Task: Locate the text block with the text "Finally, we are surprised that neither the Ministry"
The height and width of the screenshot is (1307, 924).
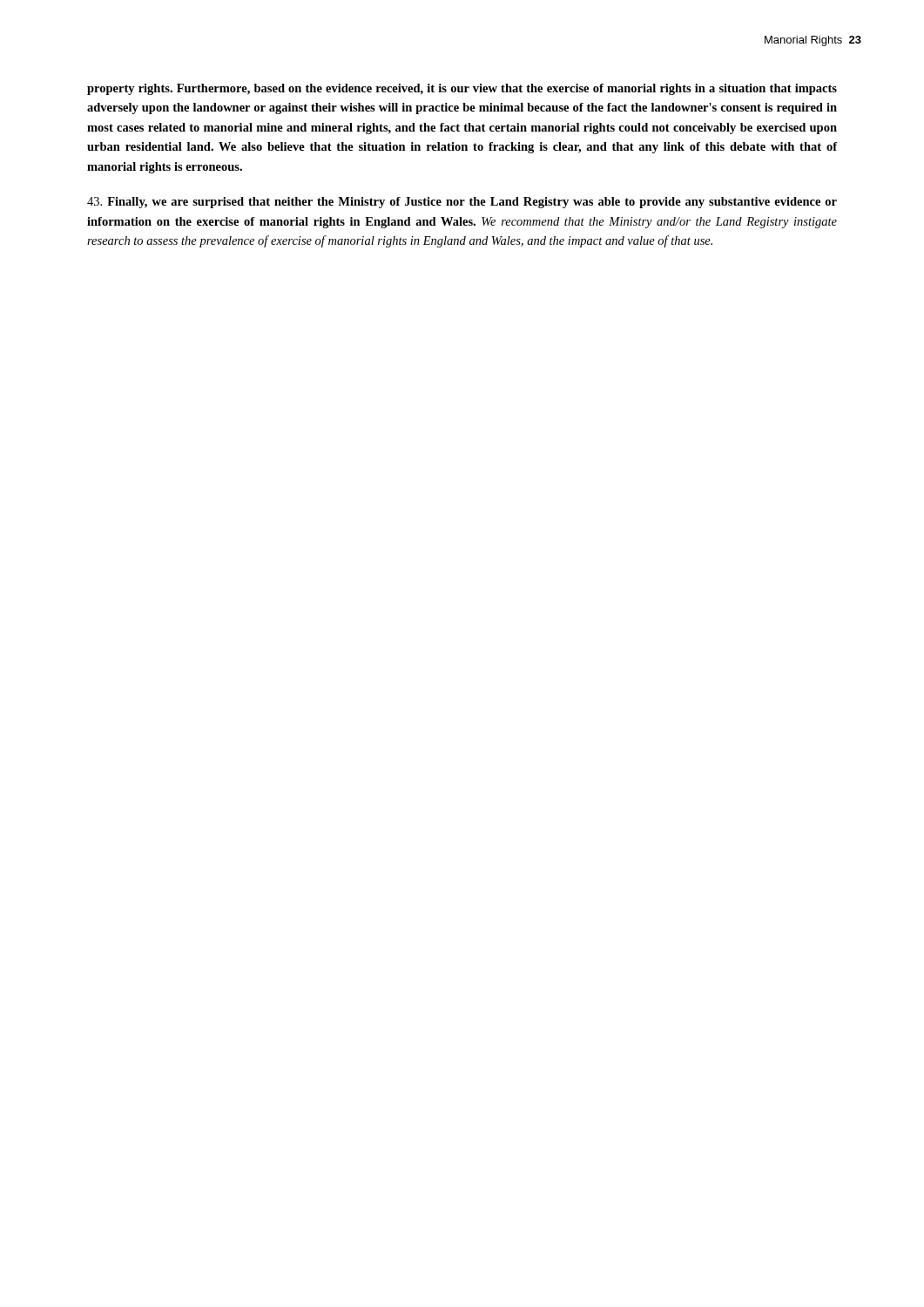Action: click(x=462, y=221)
